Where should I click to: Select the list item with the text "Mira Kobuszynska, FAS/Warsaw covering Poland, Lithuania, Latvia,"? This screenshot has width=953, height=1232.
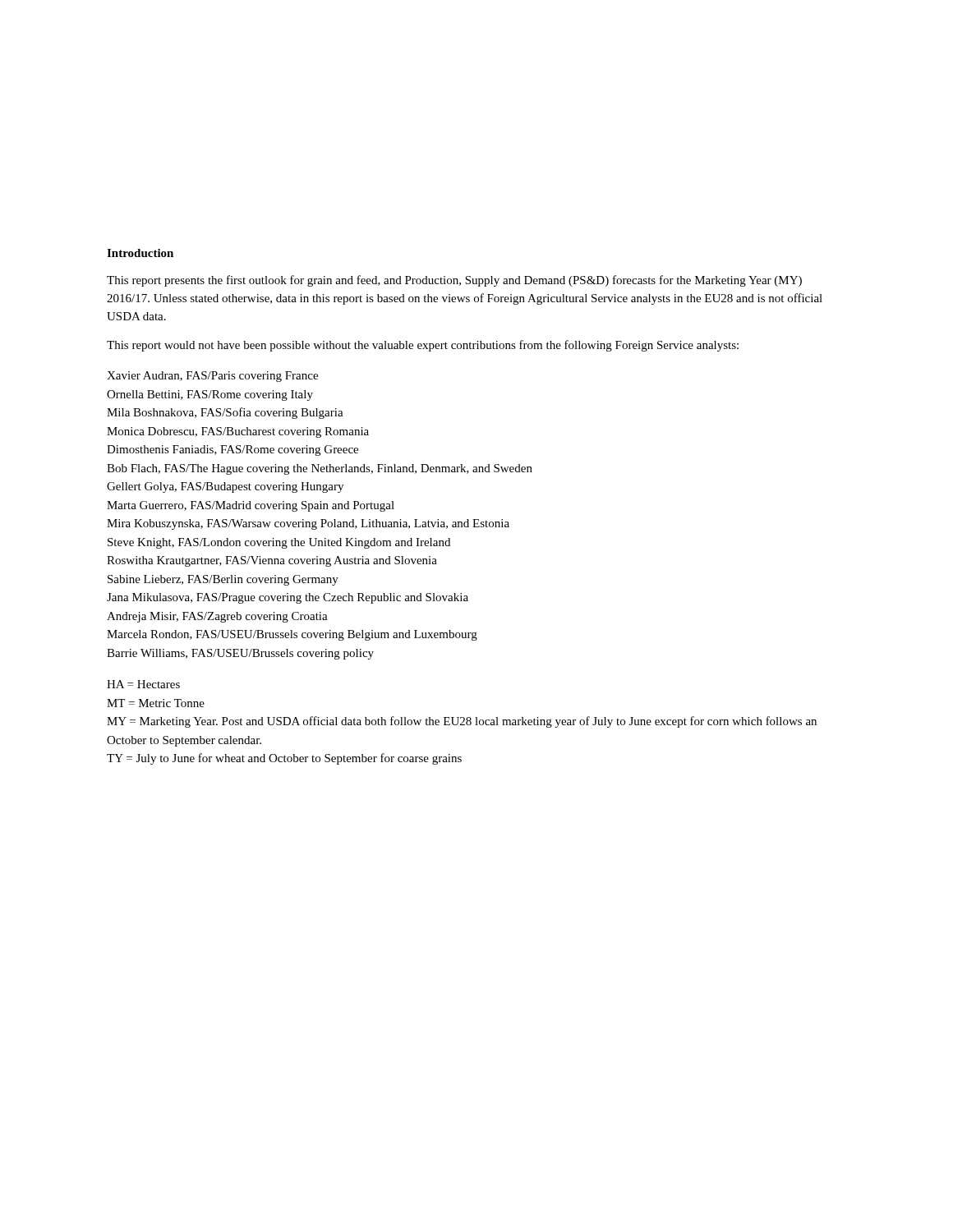pyautogui.click(x=308, y=523)
